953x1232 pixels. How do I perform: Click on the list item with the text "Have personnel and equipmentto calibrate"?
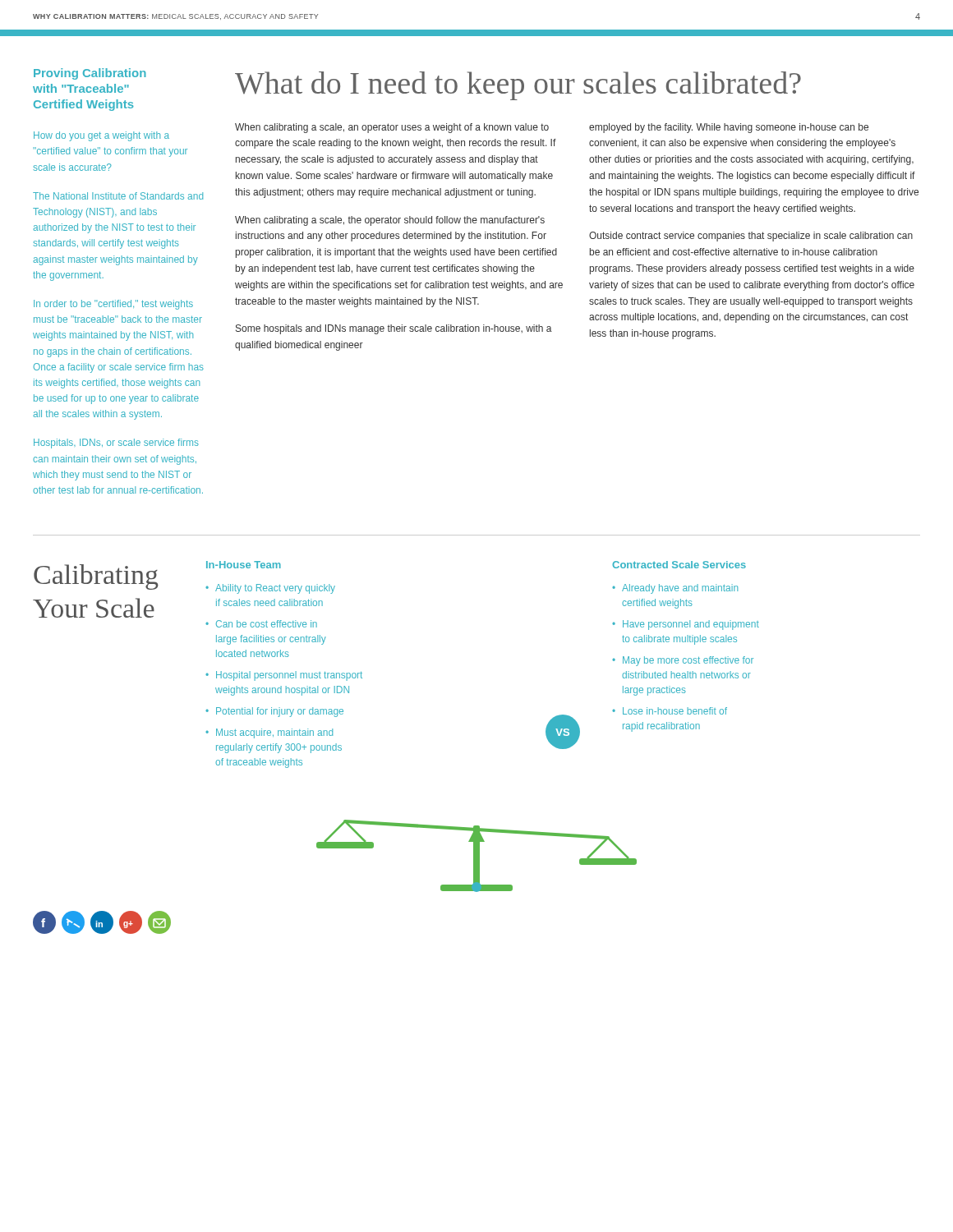click(x=690, y=632)
